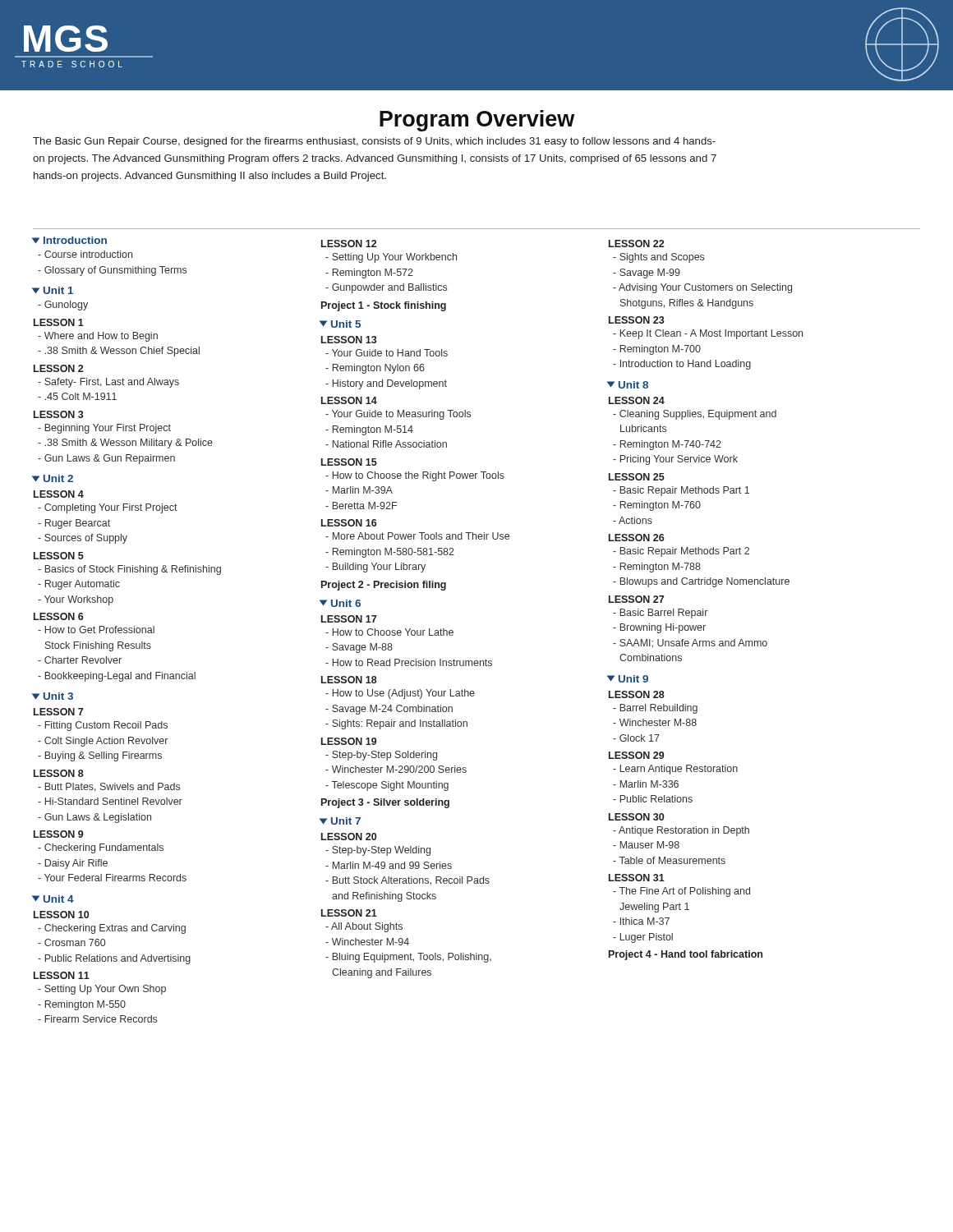
Task: Point to "Gun Laws & Legislation"
Action: click(x=95, y=817)
